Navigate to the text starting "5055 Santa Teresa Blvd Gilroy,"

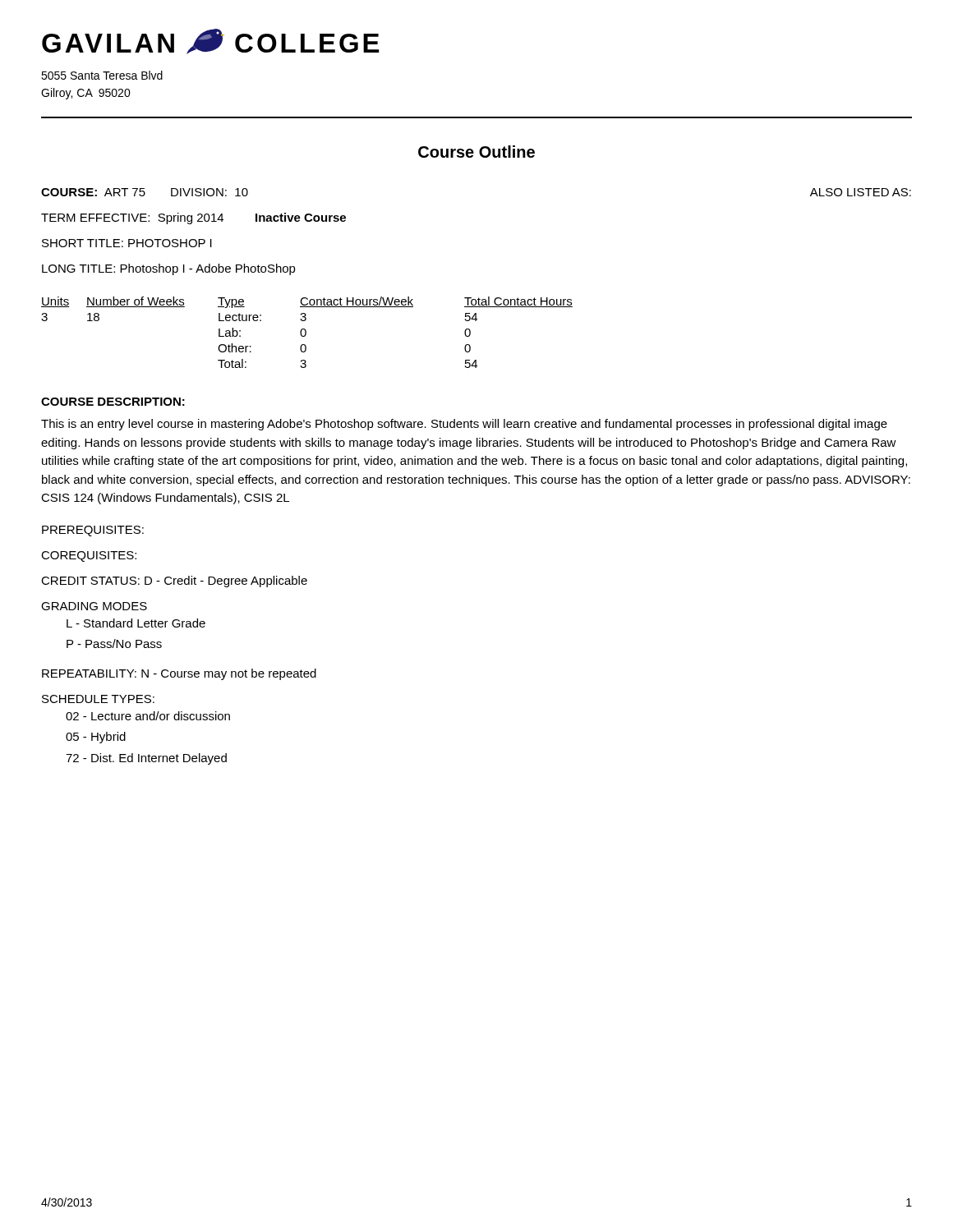click(102, 84)
